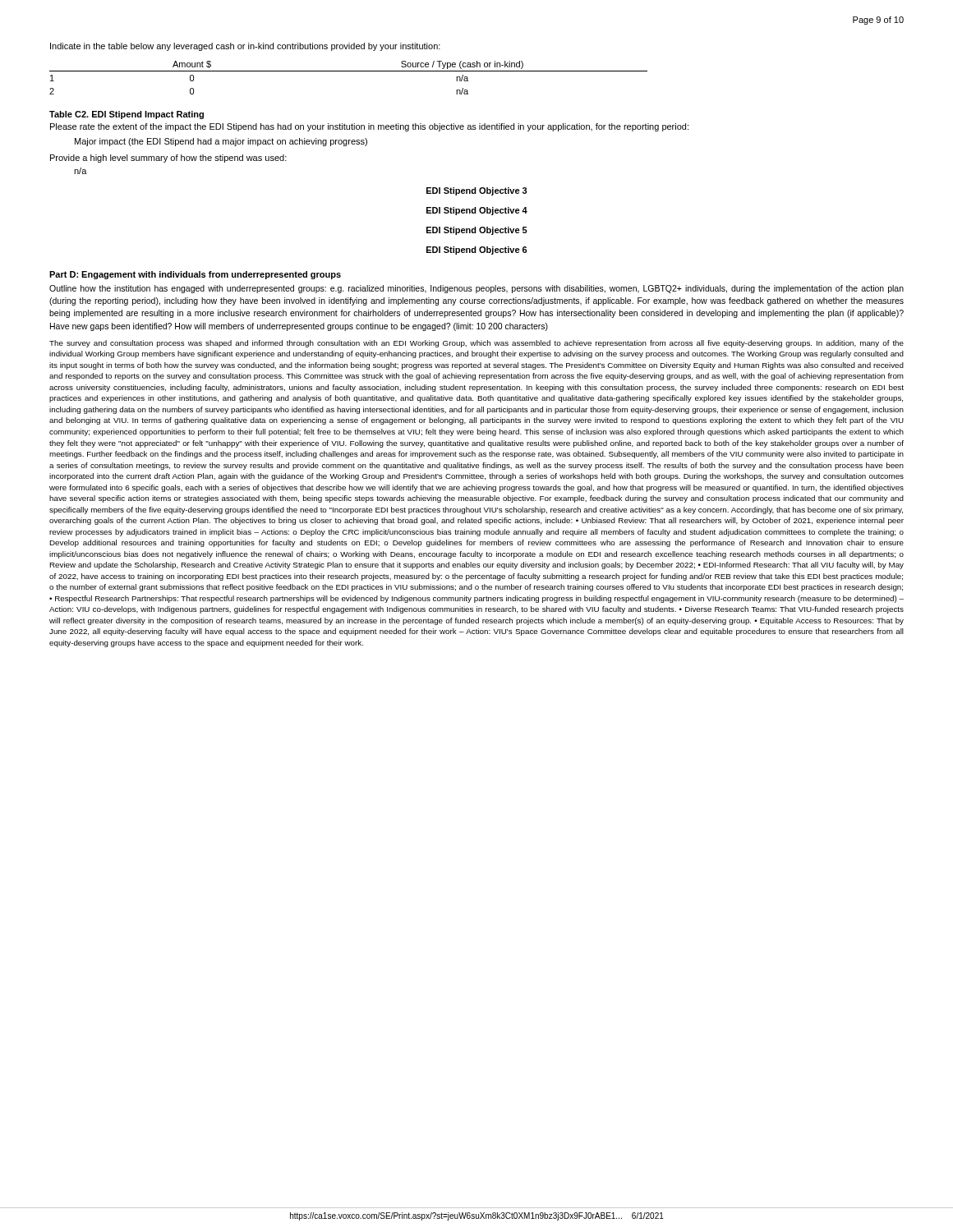Click where it says "Table C2. EDI Stipend Impact Rating"
This screenshot has width=953, height=1232.
click(x=127, y=114)
